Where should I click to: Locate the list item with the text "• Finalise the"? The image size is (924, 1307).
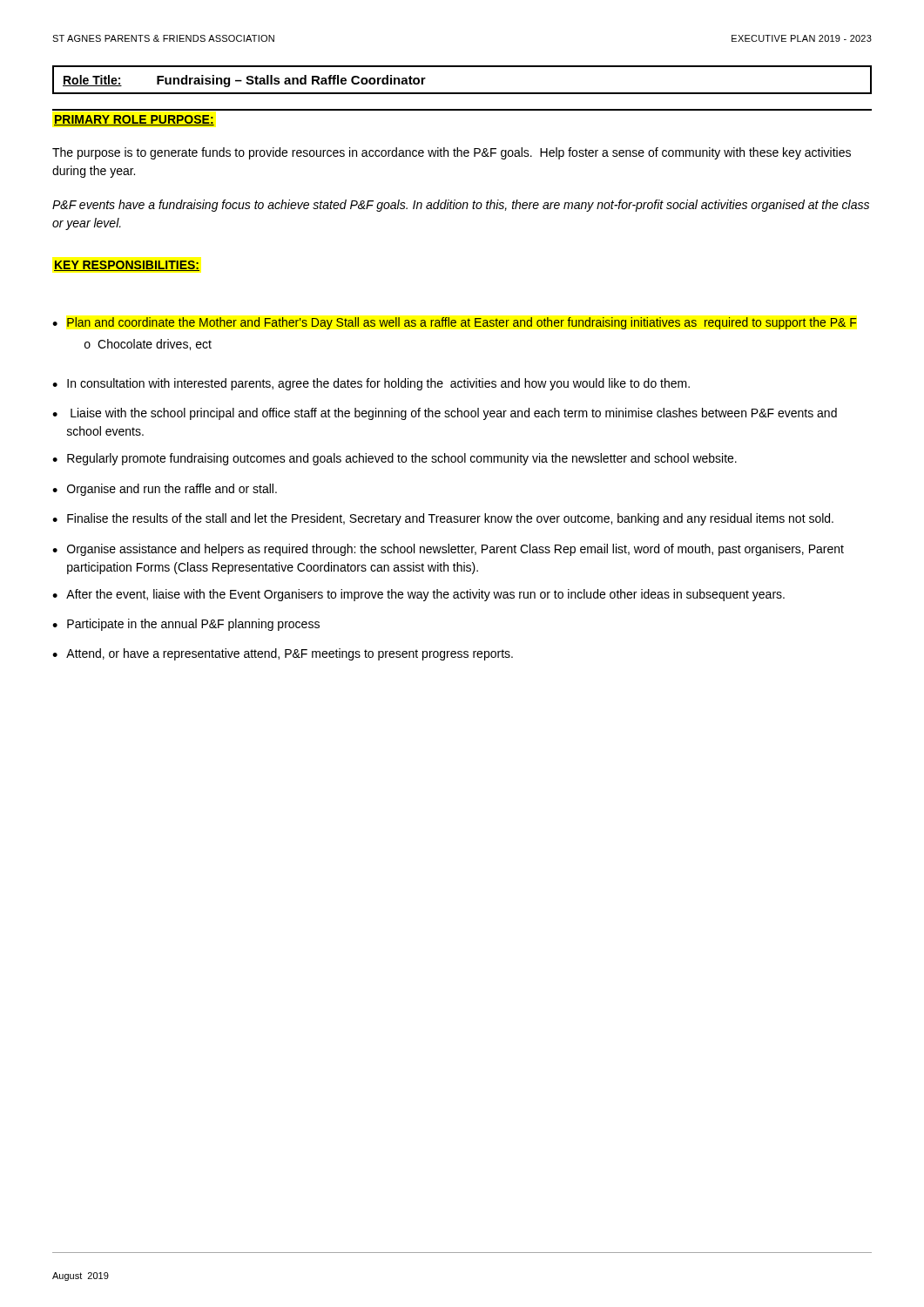(462, 521)
